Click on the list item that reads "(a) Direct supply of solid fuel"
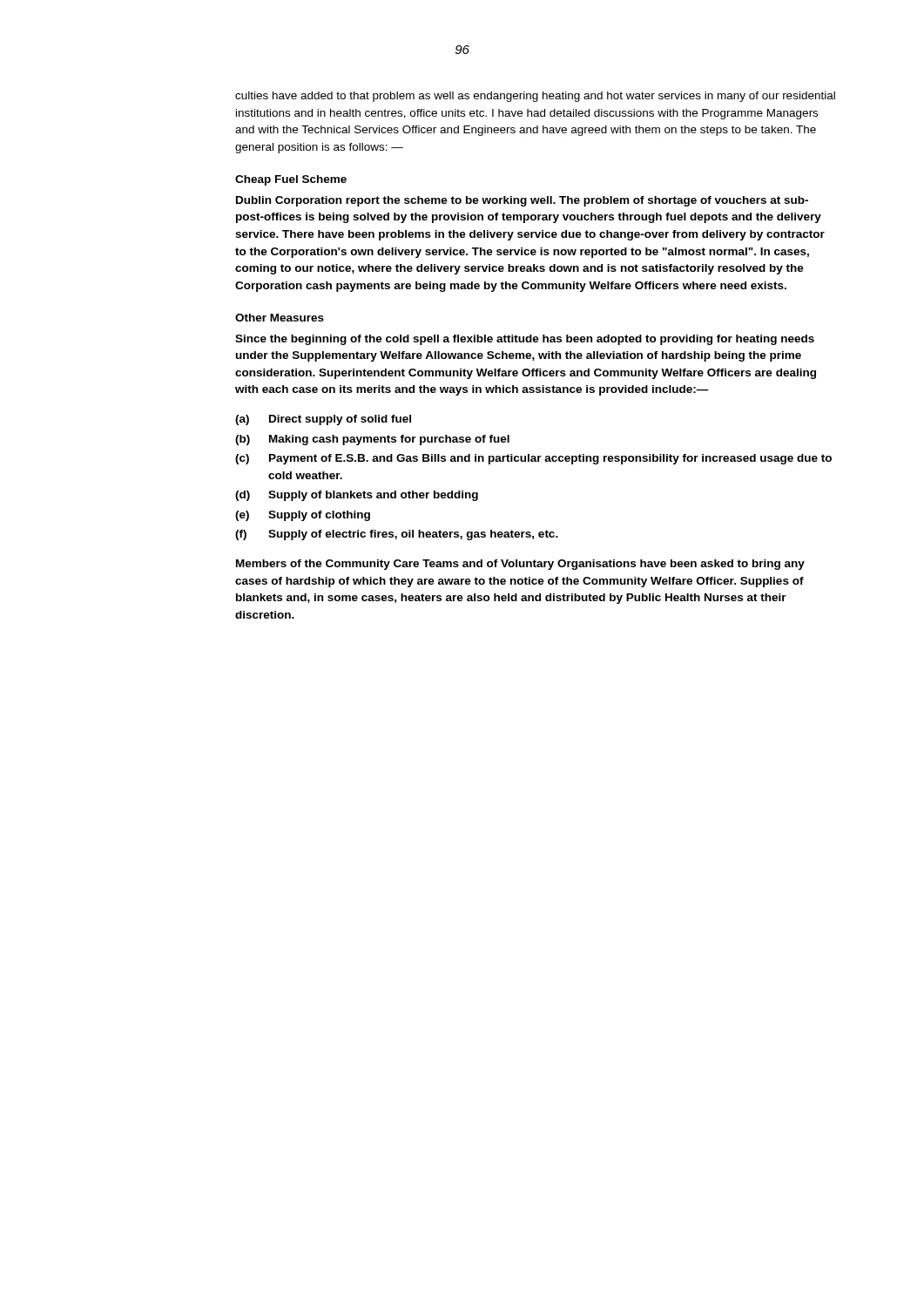 click(323, 420)
